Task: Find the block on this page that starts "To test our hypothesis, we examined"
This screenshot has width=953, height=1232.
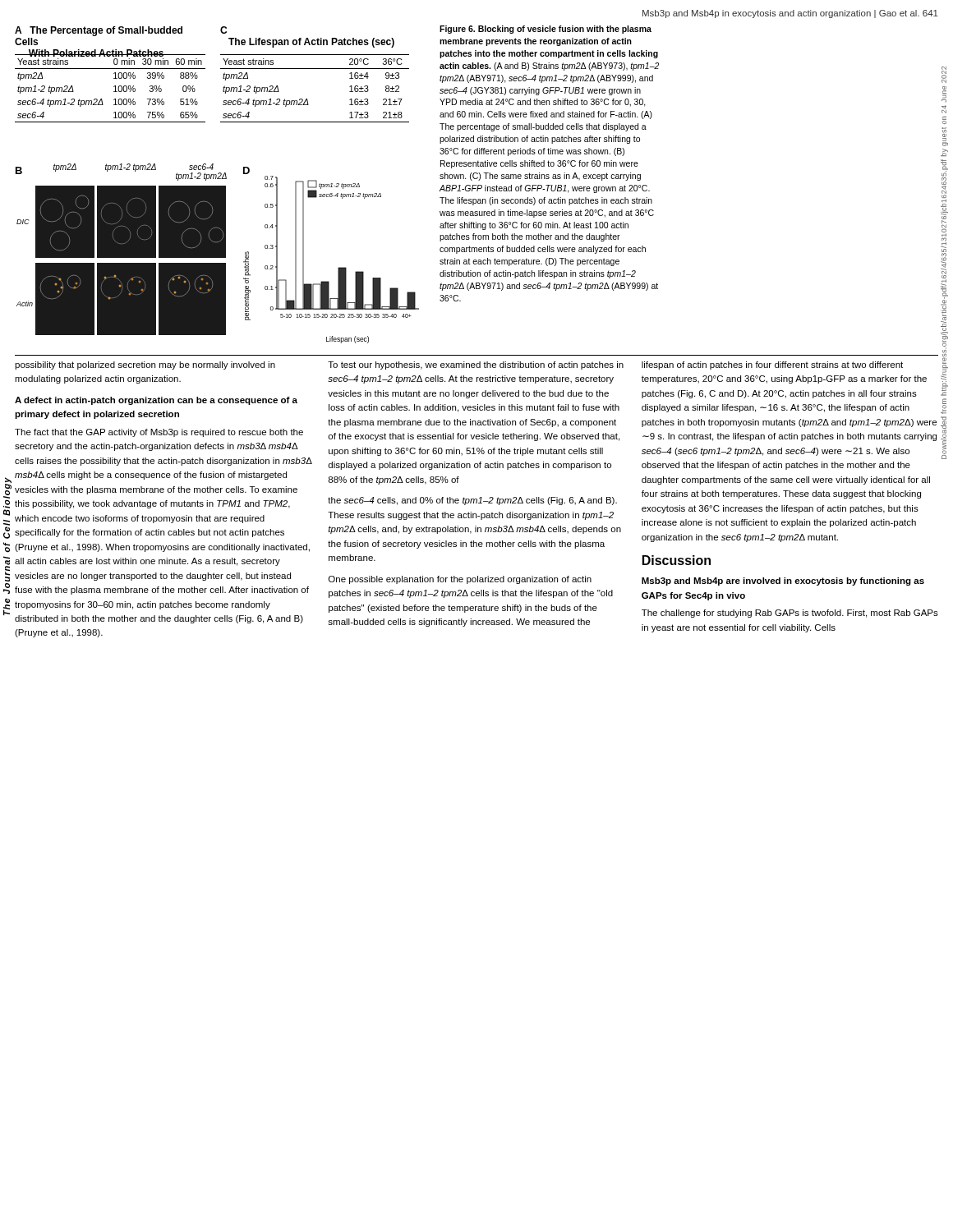Action: (476, 422)
